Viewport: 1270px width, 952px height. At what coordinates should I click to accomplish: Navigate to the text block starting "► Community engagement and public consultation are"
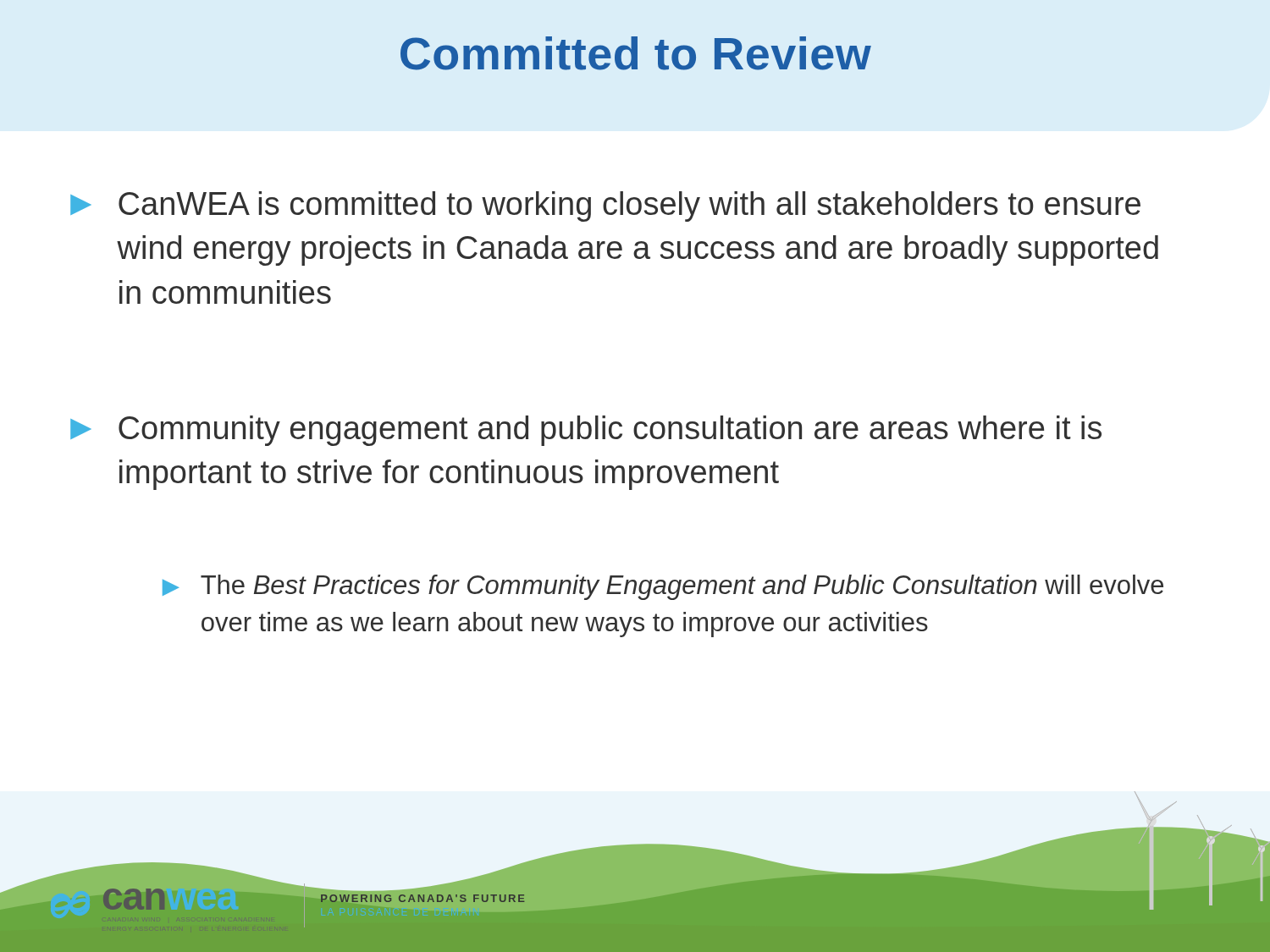[x=629, y=451]
